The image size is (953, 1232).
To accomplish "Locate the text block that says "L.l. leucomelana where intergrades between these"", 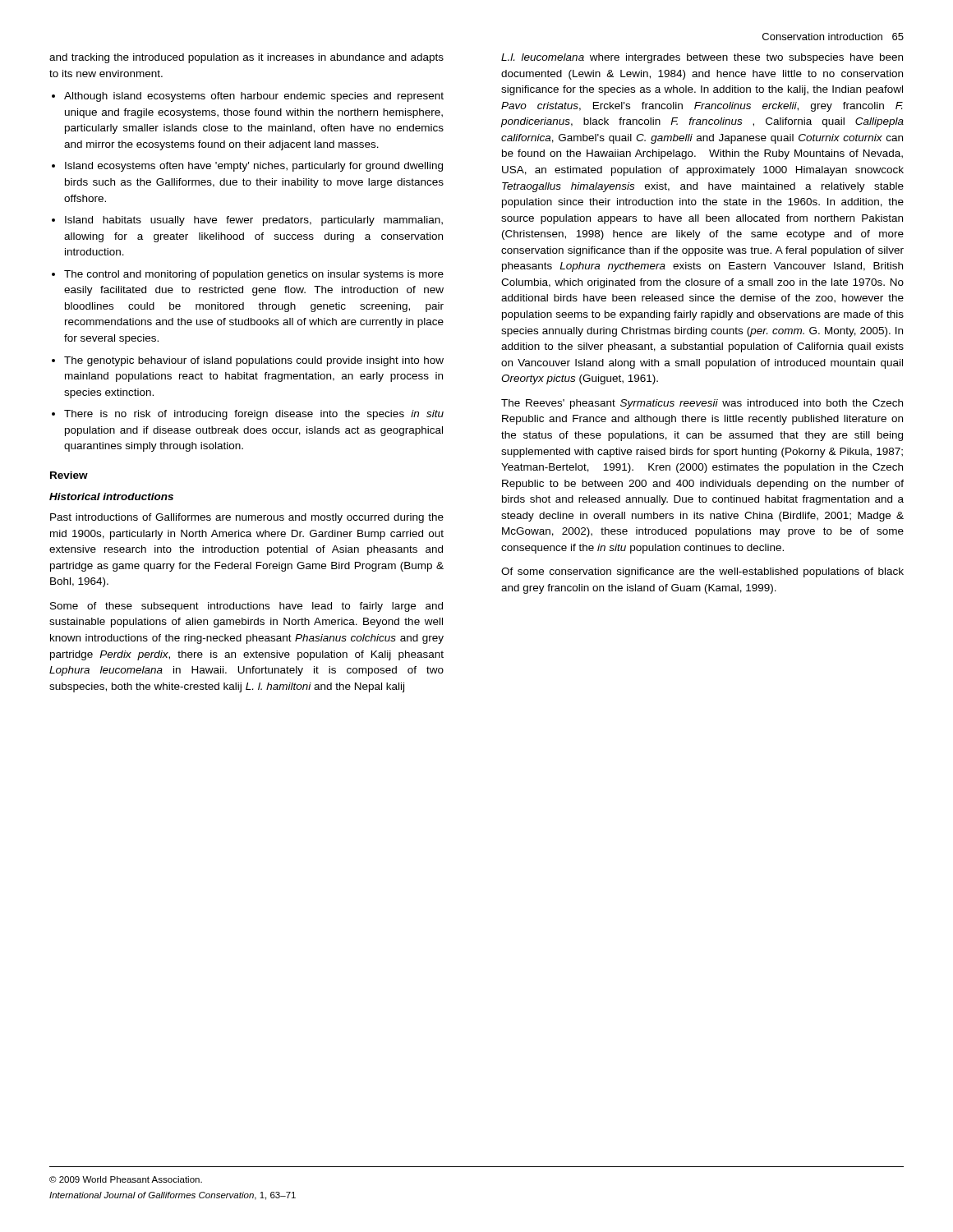I will pos(702,218).
